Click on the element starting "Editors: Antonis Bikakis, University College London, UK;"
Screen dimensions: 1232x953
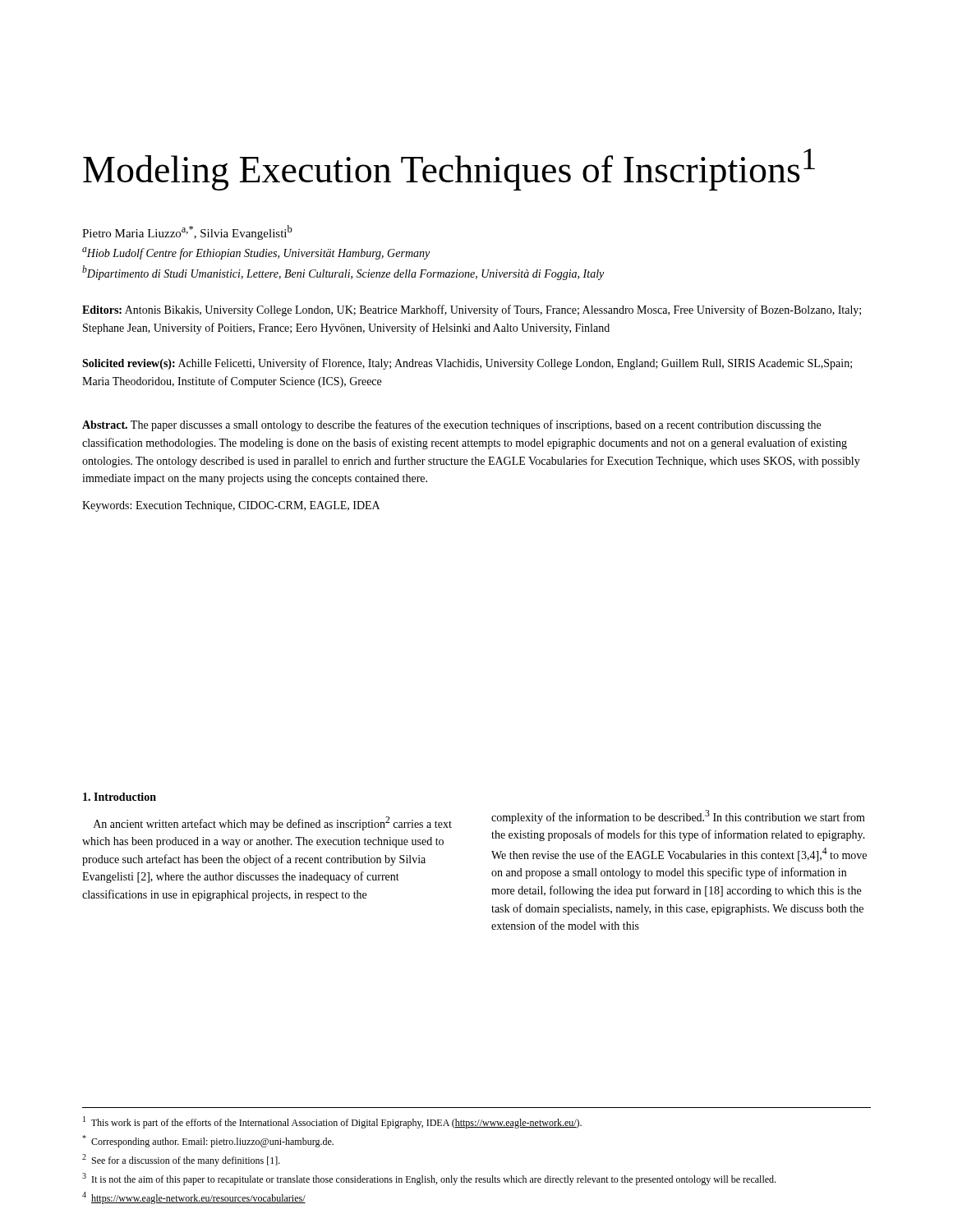472,310
